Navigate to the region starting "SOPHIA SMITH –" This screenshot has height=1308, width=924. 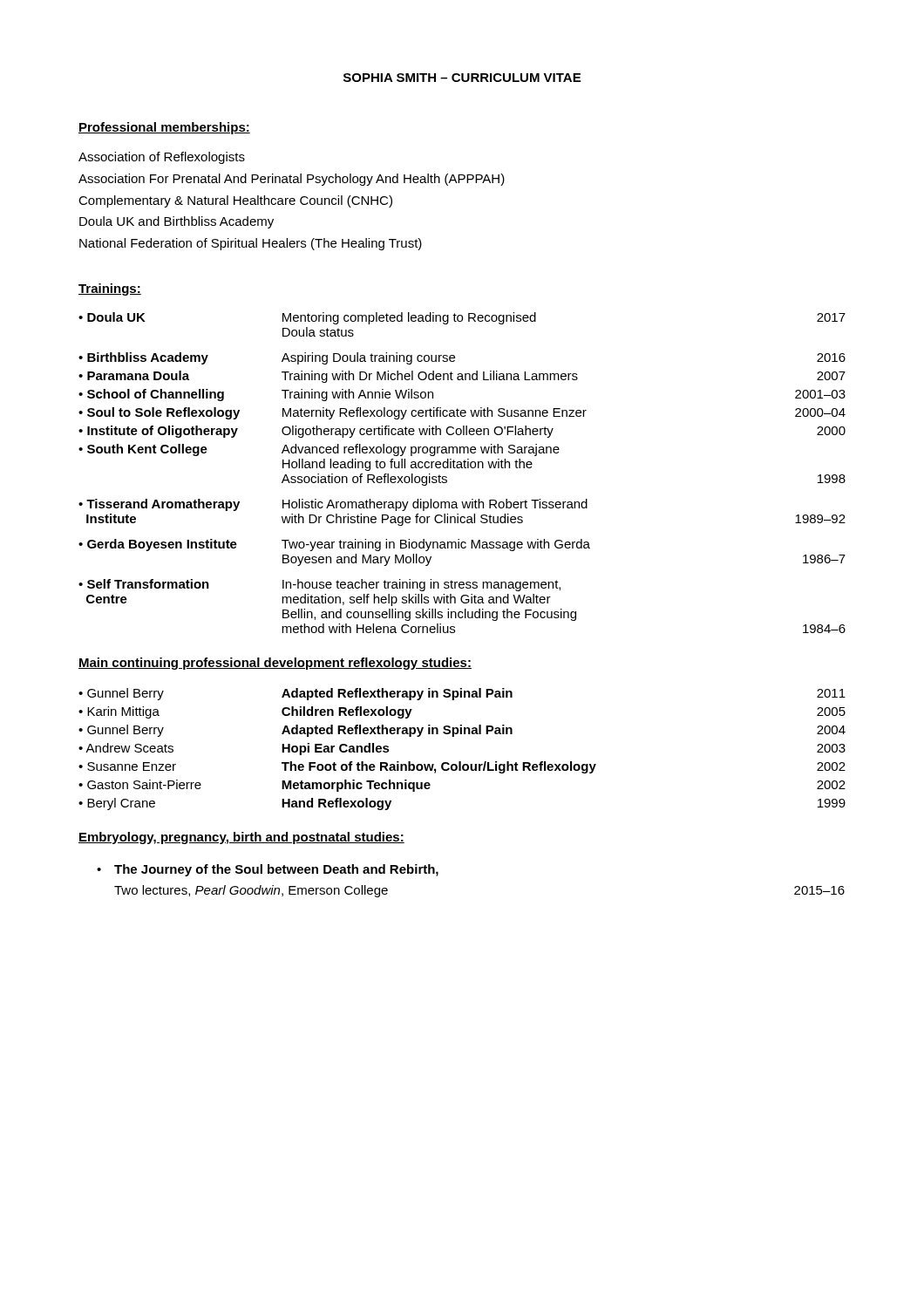tap(462, 77)
